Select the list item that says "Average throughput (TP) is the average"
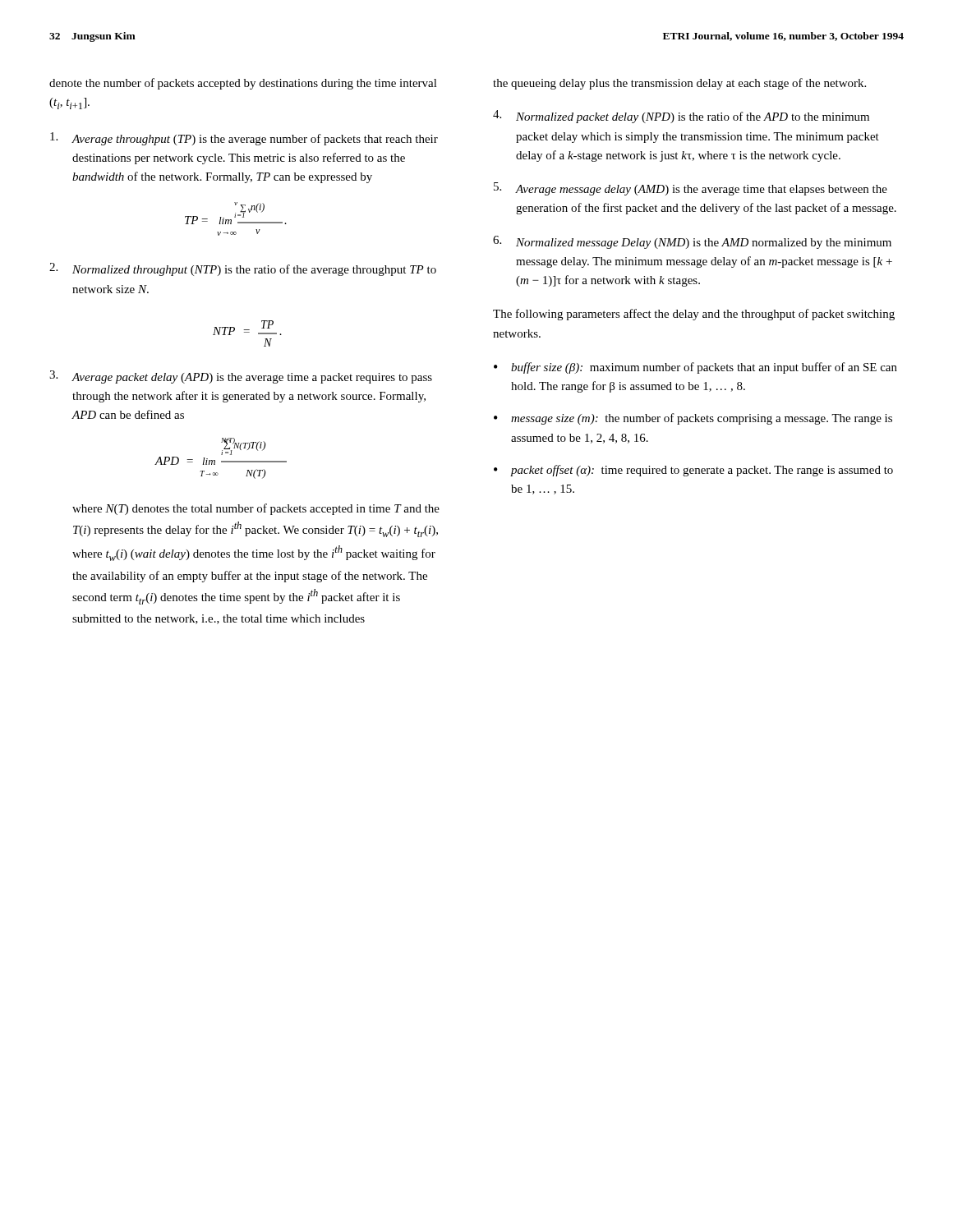 (x=246, y=188)
